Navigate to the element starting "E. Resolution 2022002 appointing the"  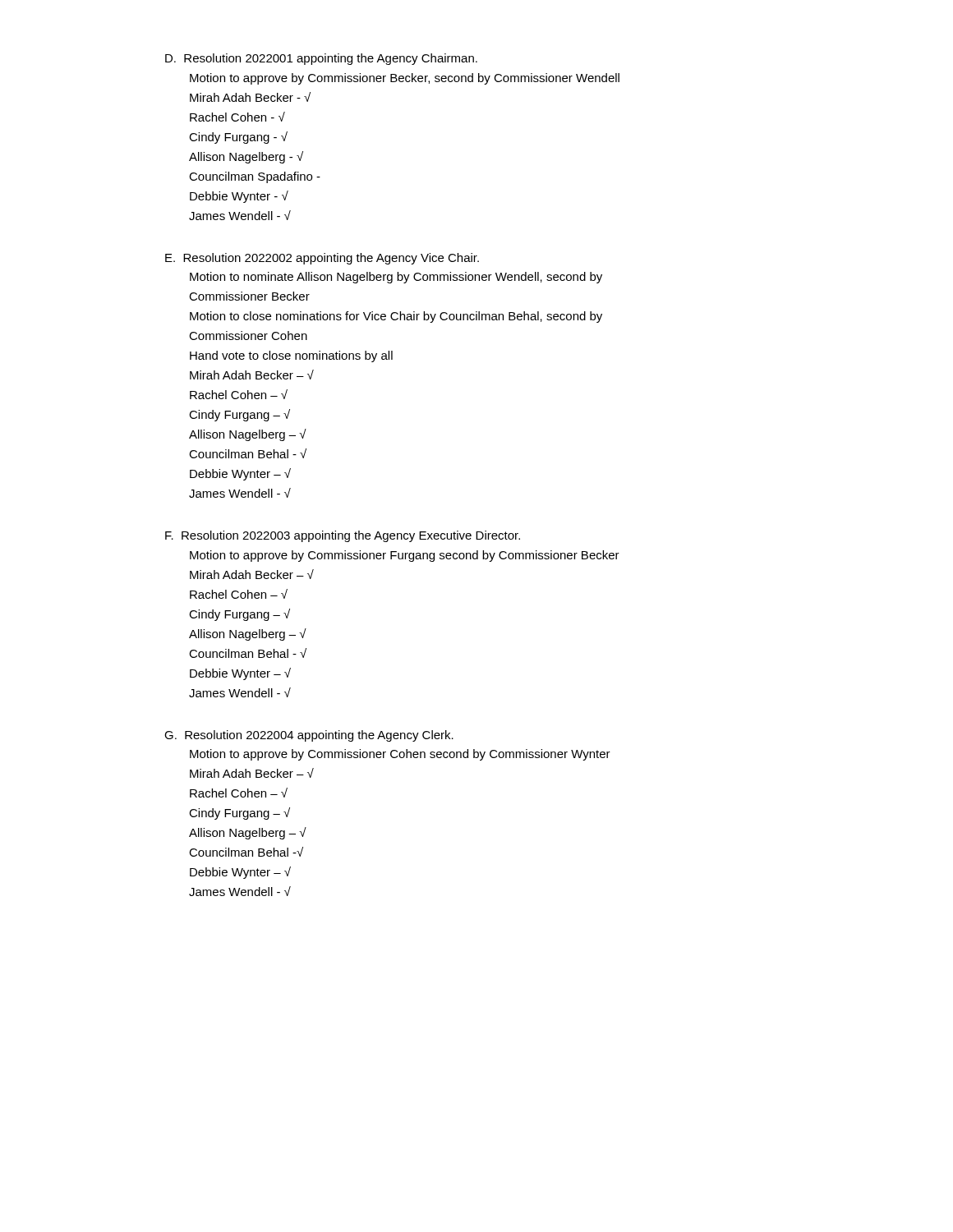pyautogui.click(x=322, y=259)
